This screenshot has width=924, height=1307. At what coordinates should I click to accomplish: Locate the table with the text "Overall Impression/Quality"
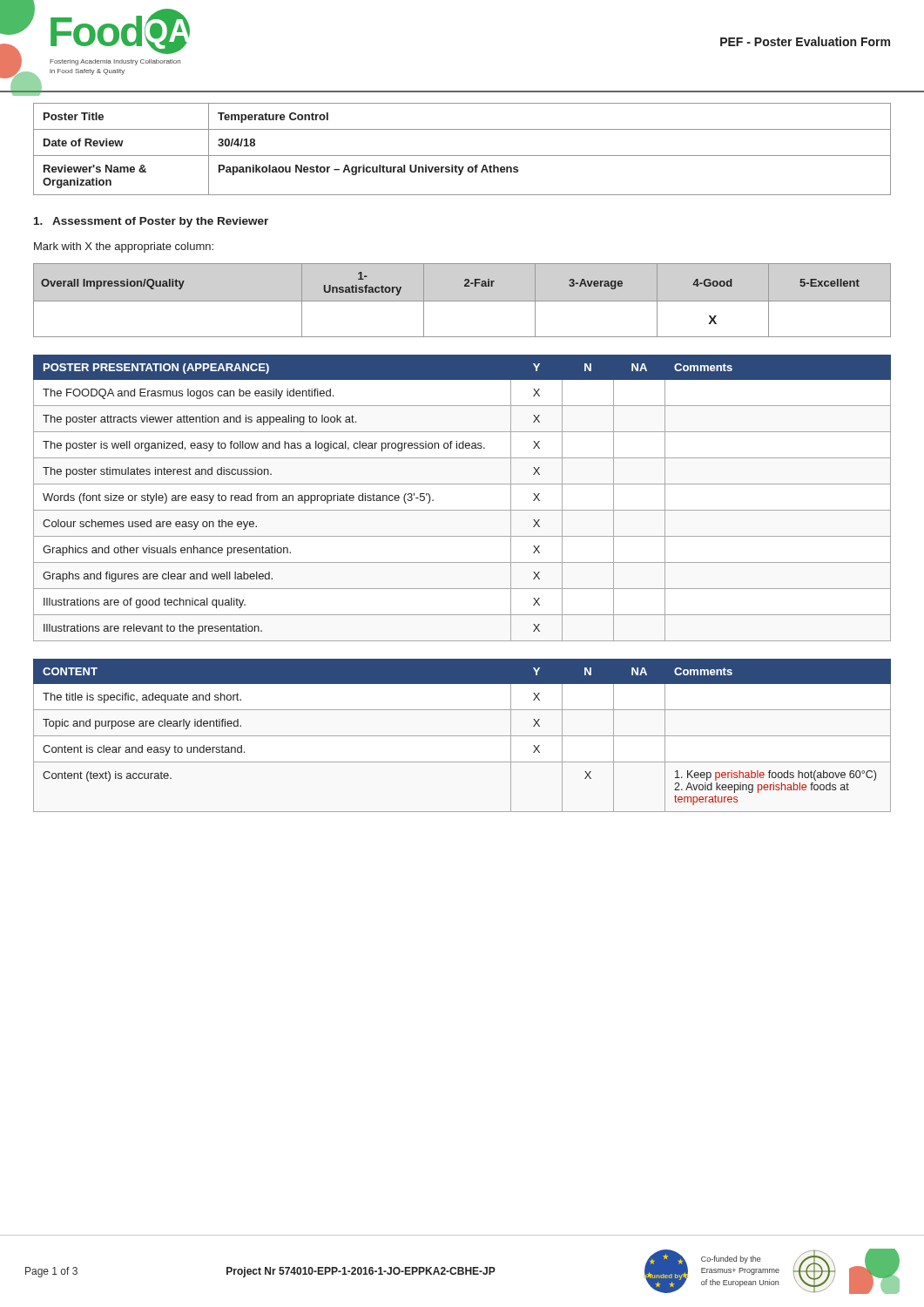point(462,300)
